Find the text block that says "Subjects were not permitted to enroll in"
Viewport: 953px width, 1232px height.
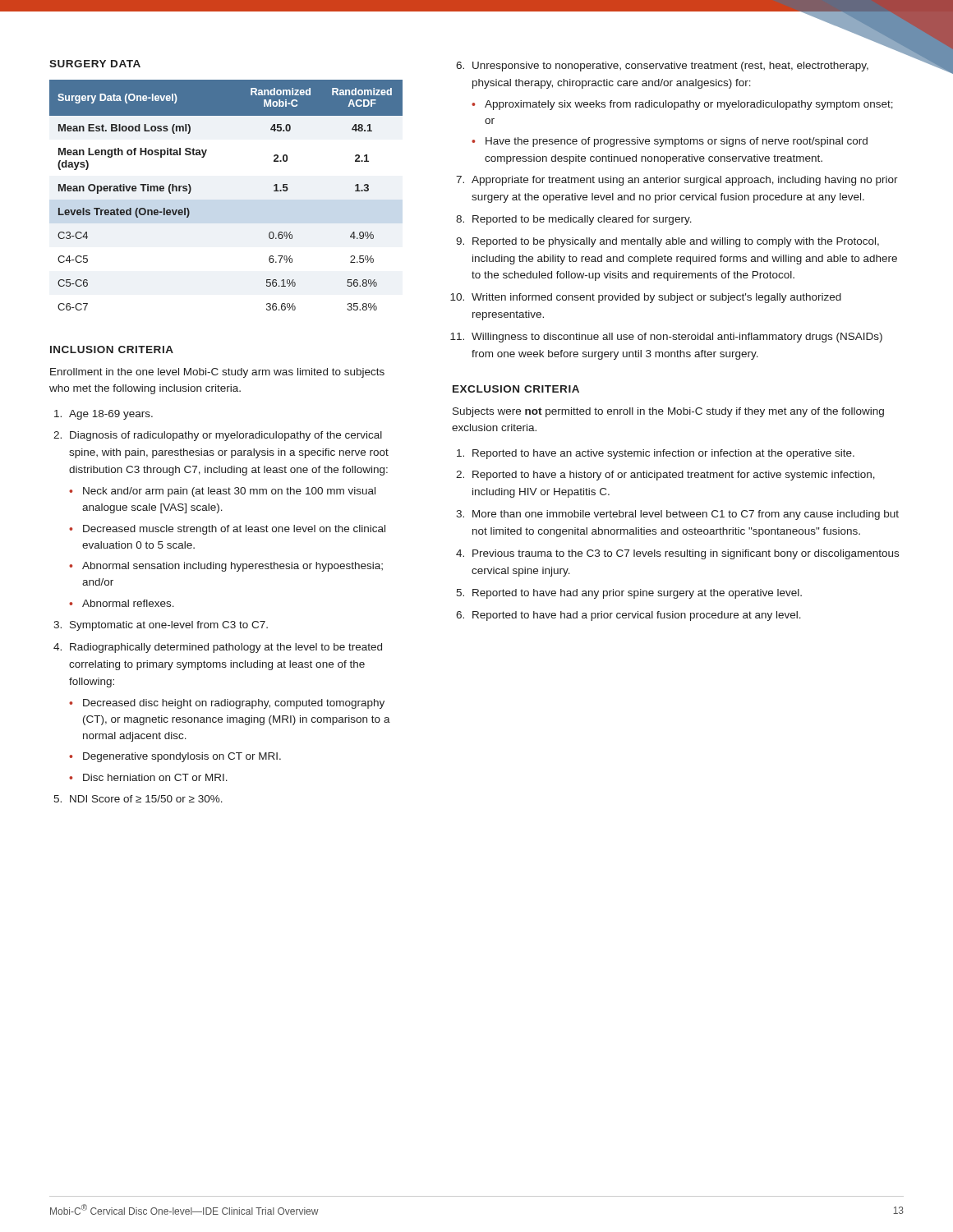coord(668,419)
